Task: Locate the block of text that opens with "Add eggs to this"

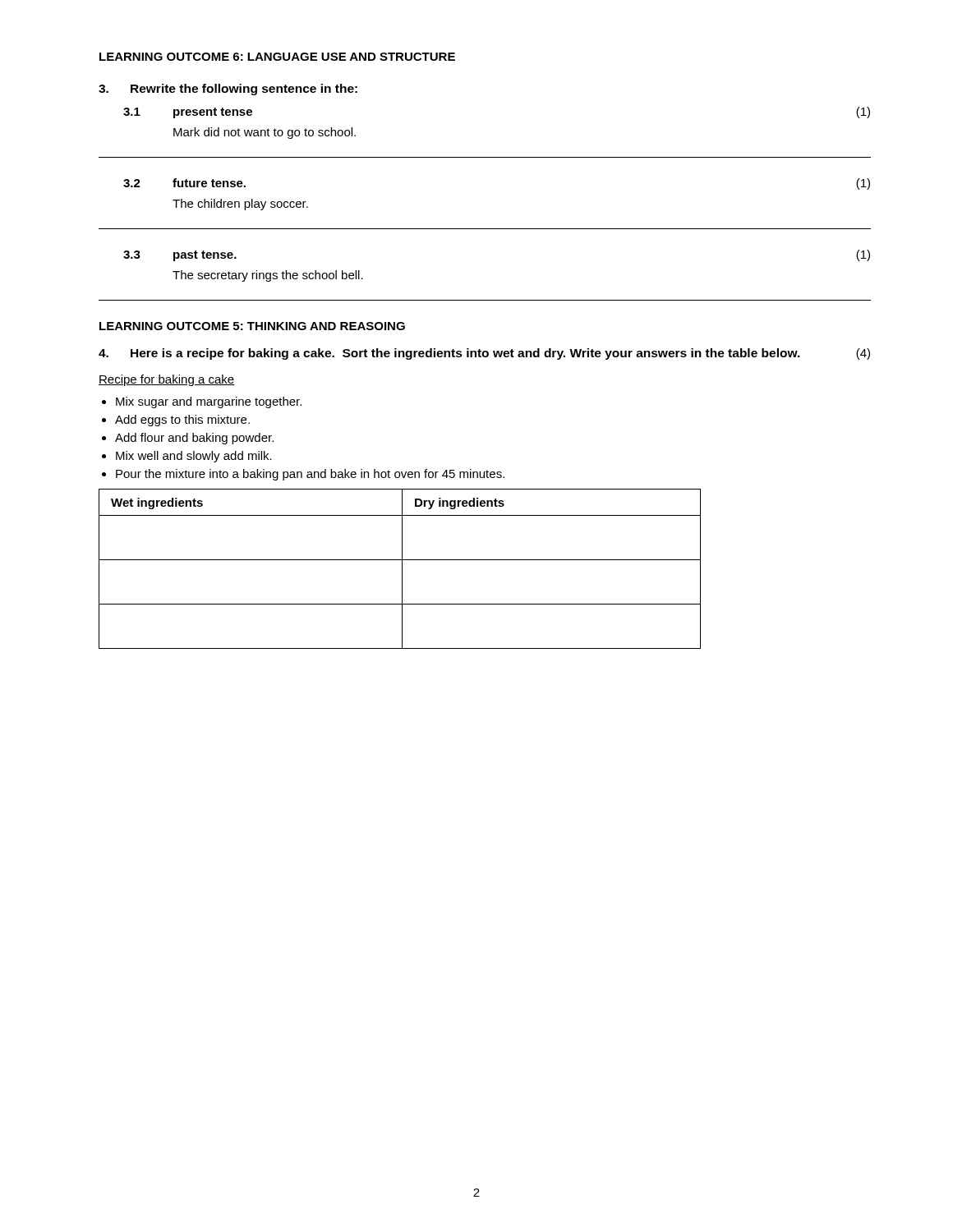Action: click(183, 419)
